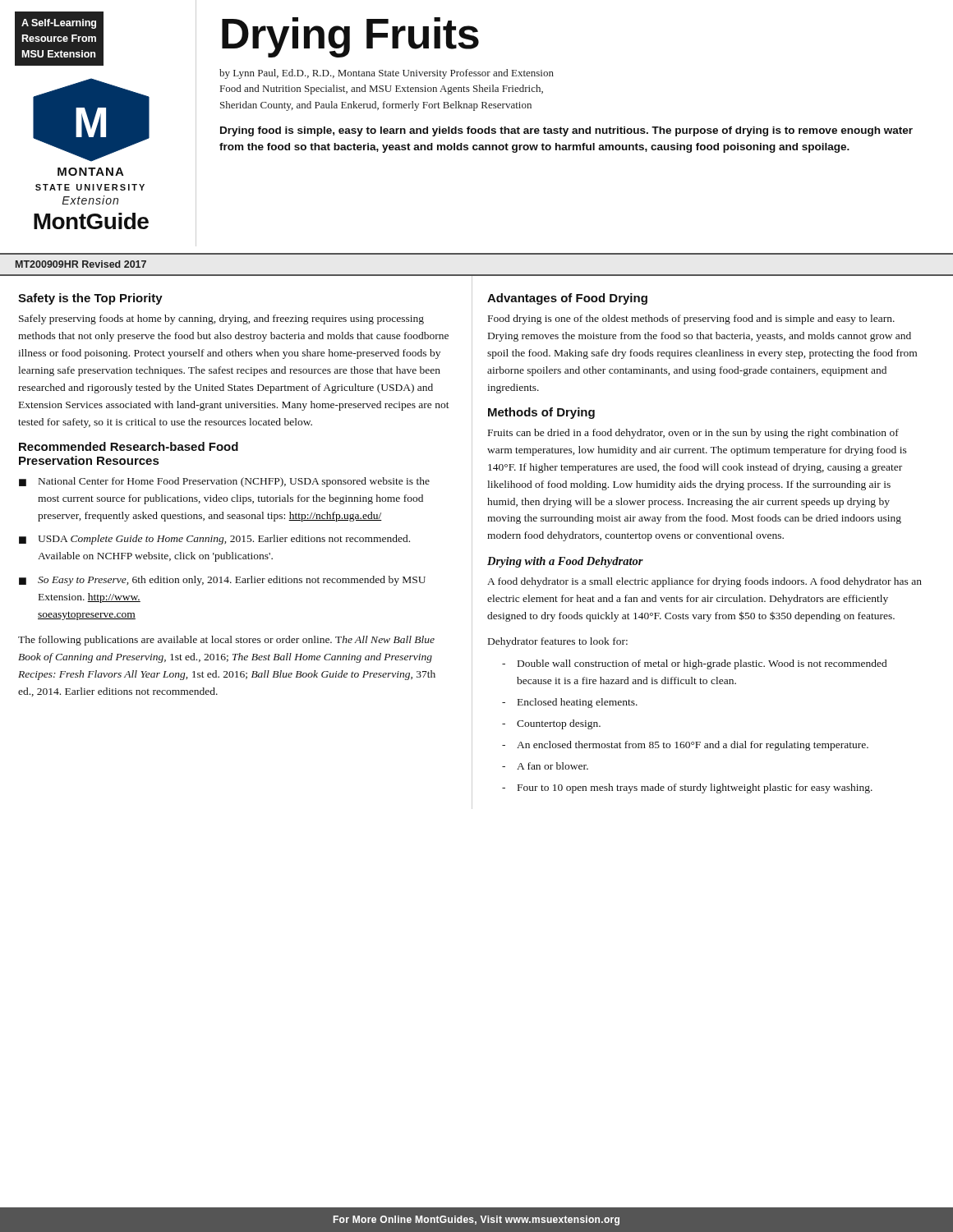
Task: Locate the block starting "Dehydrator features to look for:"
Action: tap(558, 641)
